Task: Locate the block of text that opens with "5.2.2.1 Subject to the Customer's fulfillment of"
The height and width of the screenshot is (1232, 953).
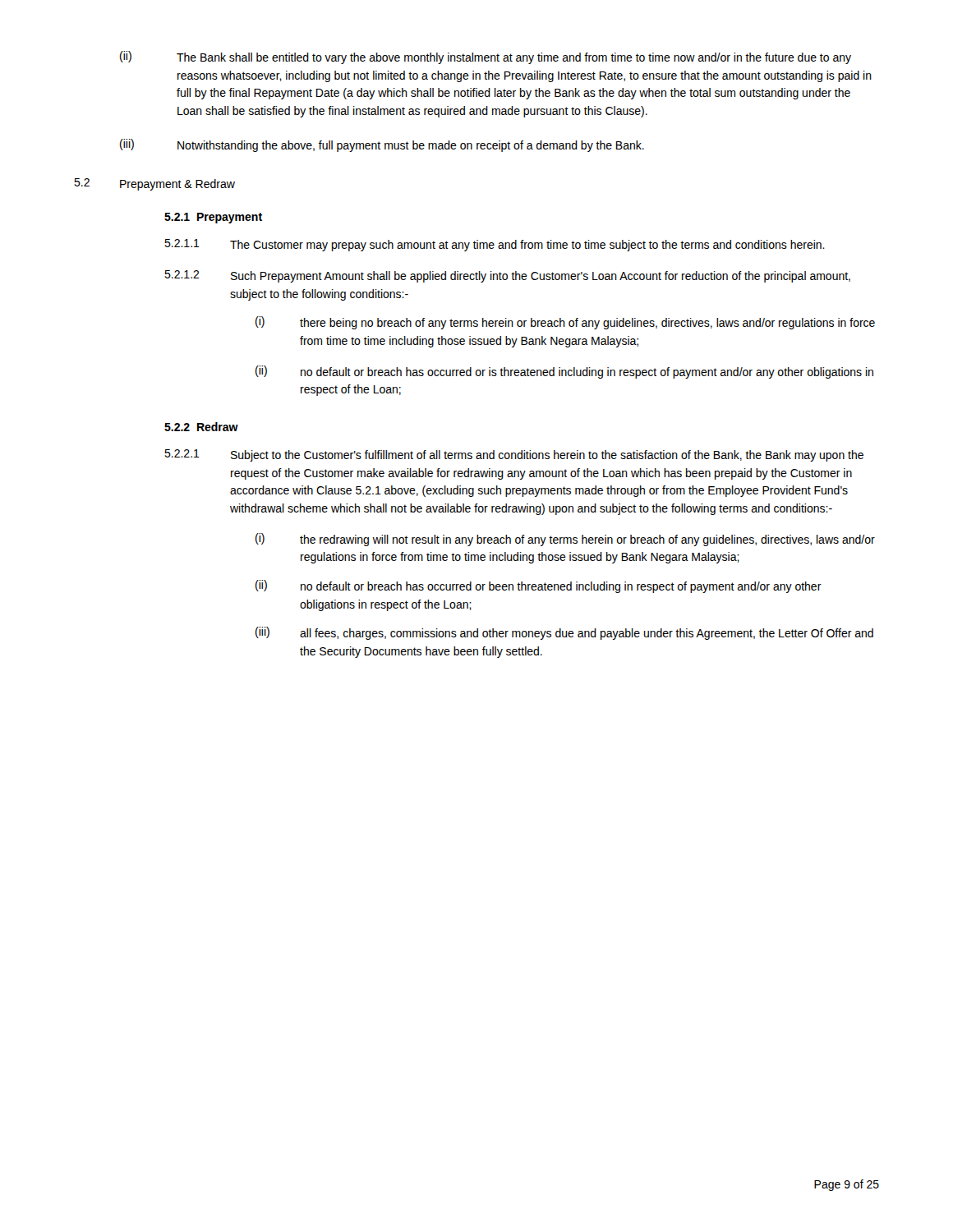Action: (522, 482)
